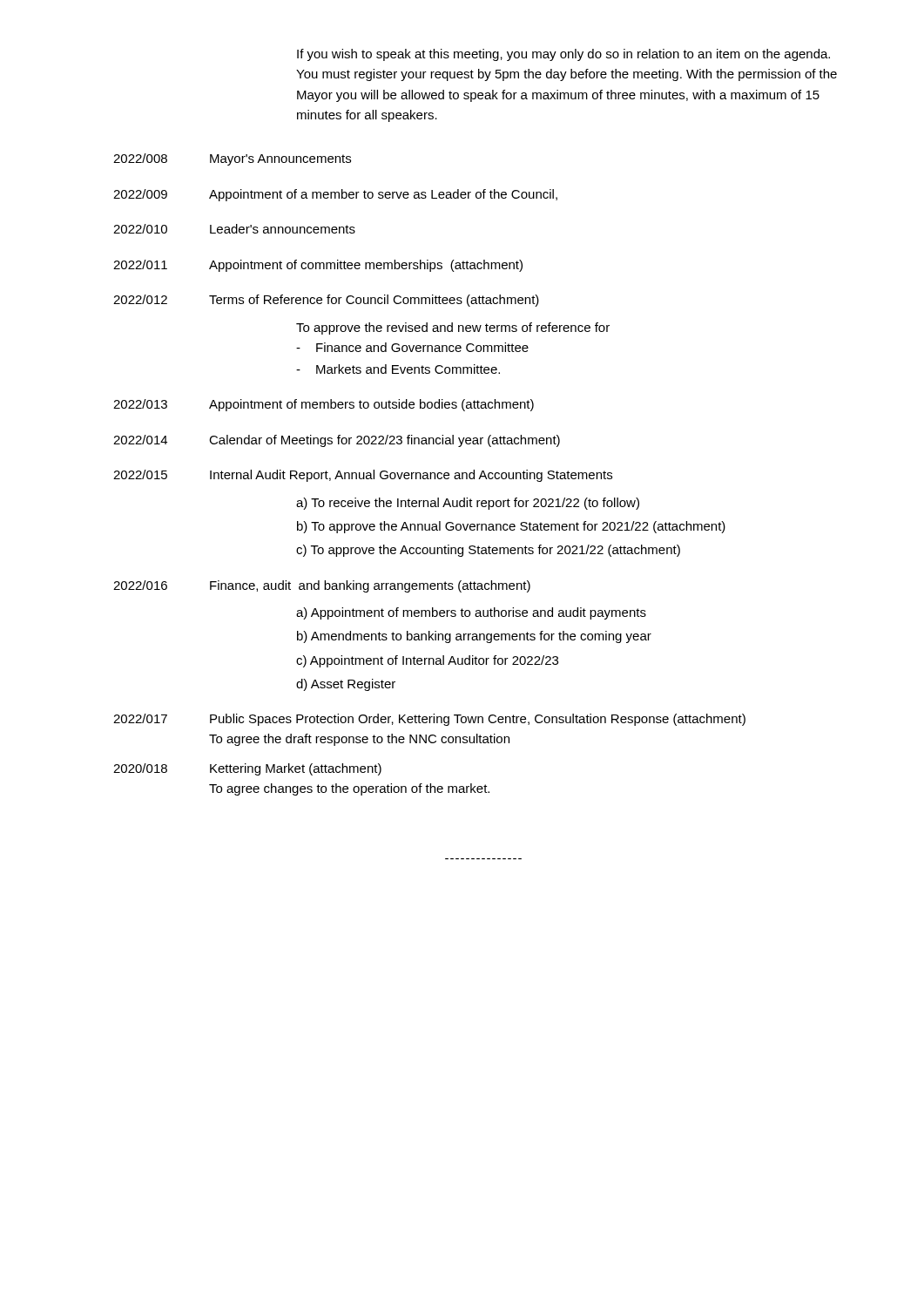Locate the block of text that opens with "a) To receive the Internal Audit report for"
Screen dimensions: 1307x924
pos(575,526)
